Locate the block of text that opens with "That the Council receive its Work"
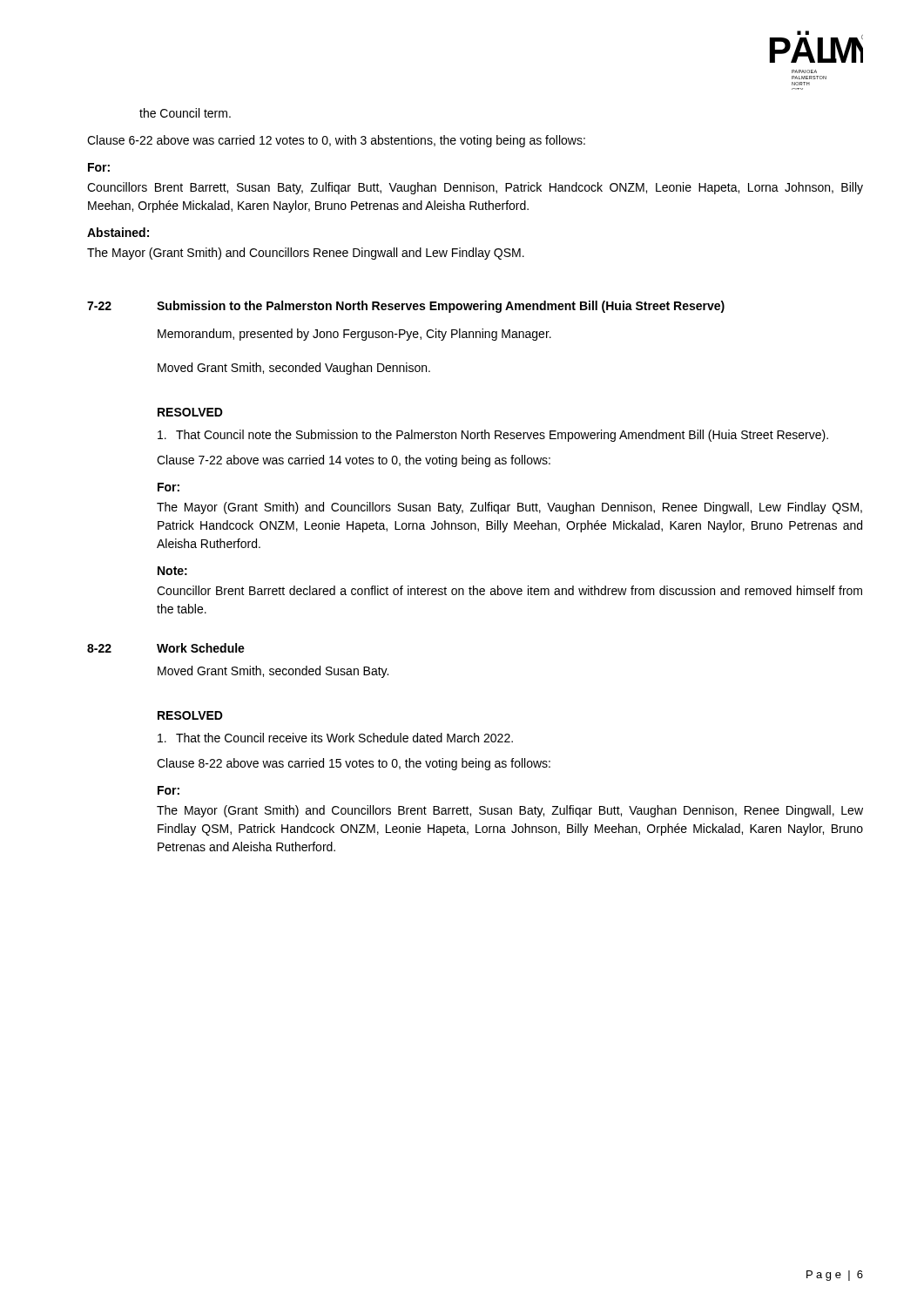This screenshot has height=1307, width=924. pyautogui.click(x=510, y=738)
